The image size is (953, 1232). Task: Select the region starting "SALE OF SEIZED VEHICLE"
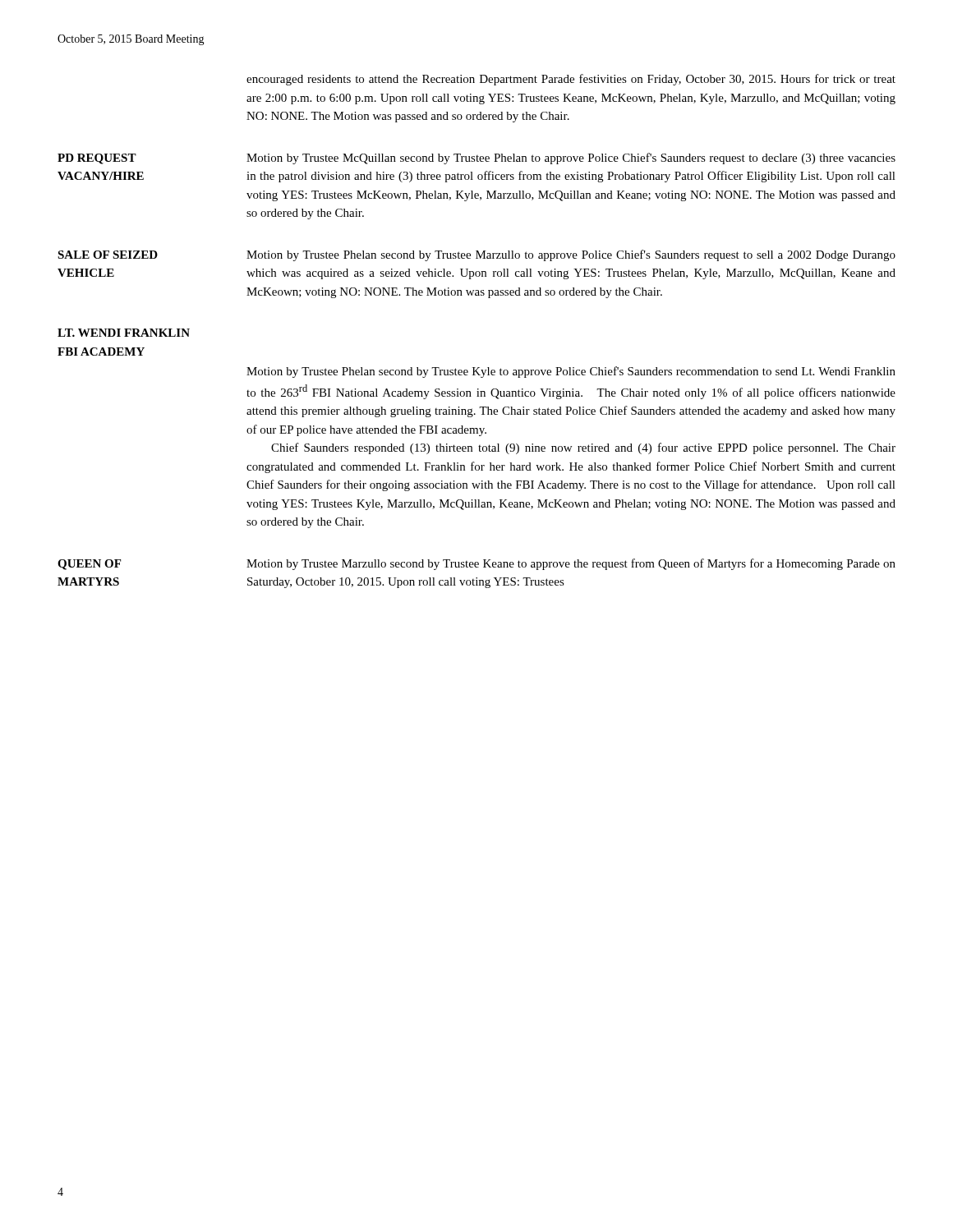click(152, 264)
